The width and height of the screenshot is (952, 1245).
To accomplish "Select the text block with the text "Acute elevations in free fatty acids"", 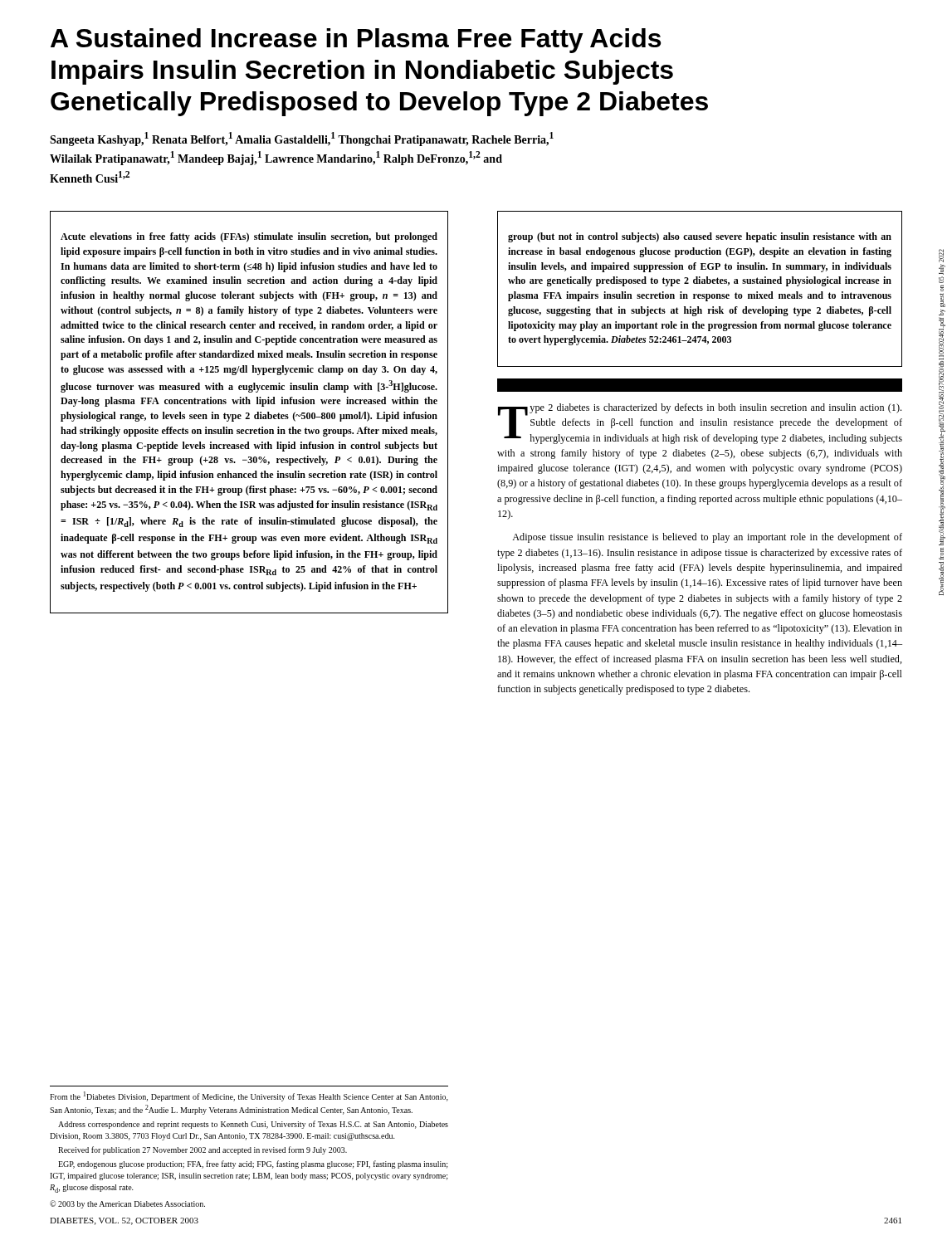I will coord(249,412).
